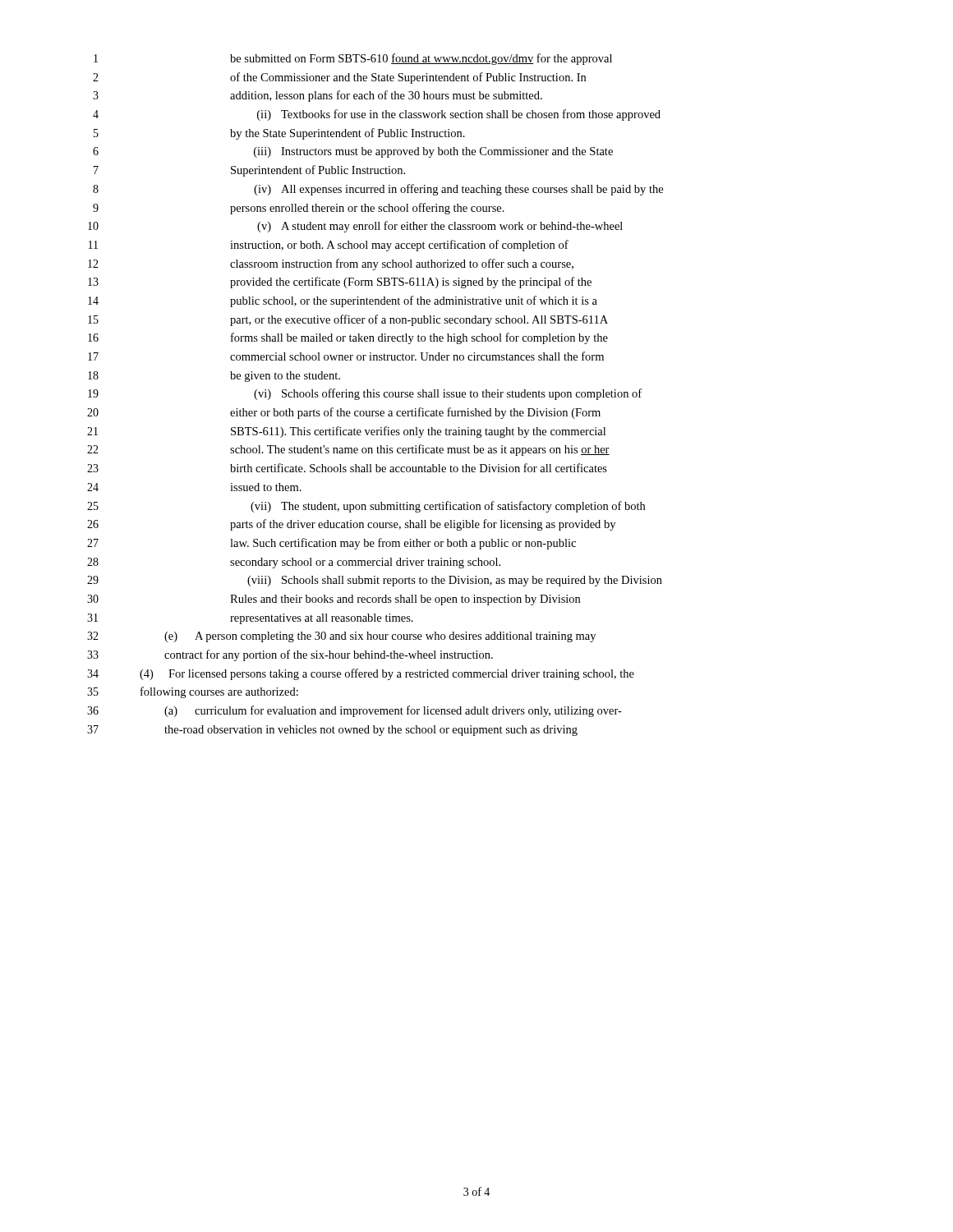Navigate to the element starting "26 parts of the"
This screenshot has height=1232, width=953.
pos(476,524)
